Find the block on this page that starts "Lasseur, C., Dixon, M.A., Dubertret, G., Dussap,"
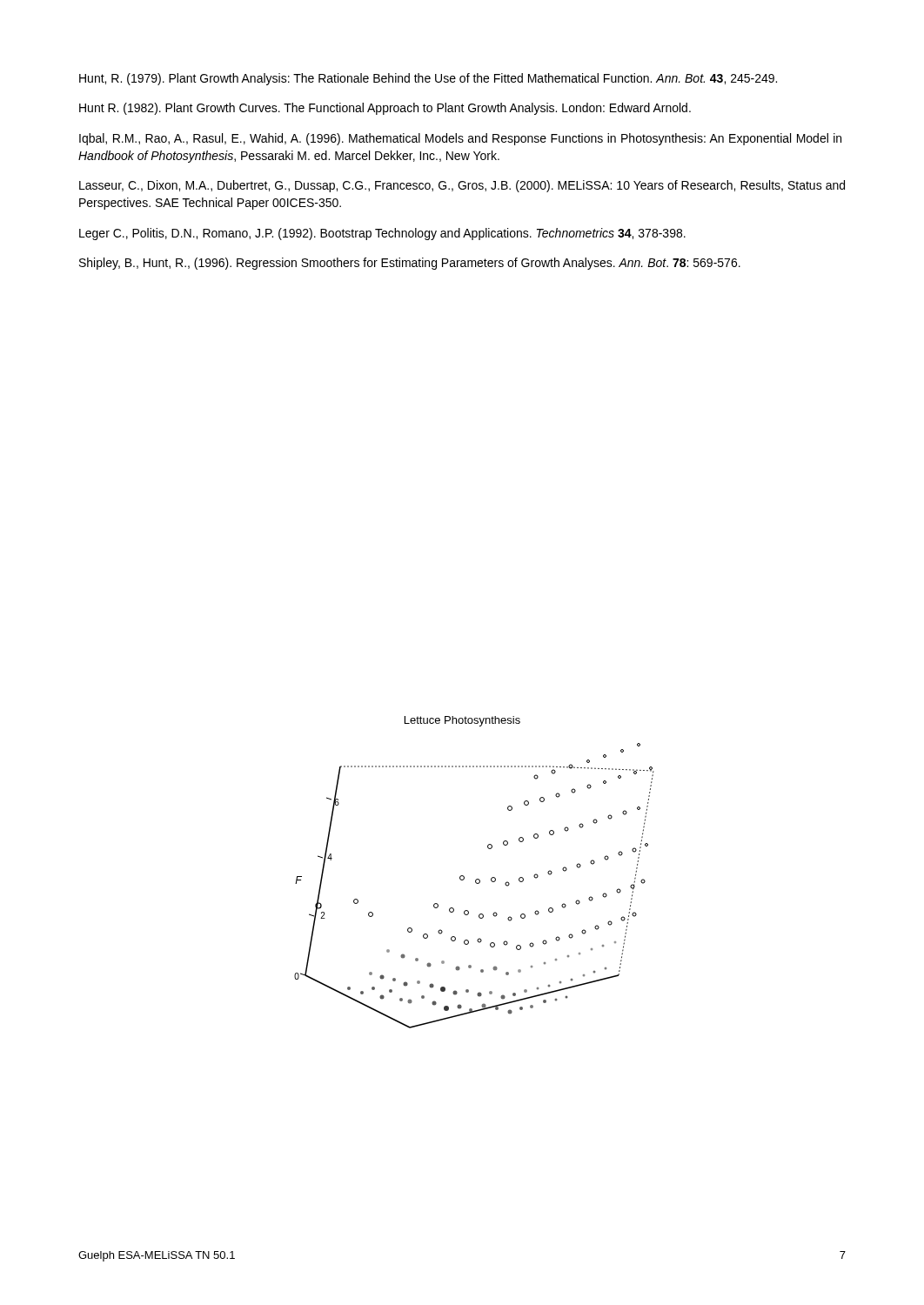Screen dimensions: 1305x924 [x=462, y=194]
